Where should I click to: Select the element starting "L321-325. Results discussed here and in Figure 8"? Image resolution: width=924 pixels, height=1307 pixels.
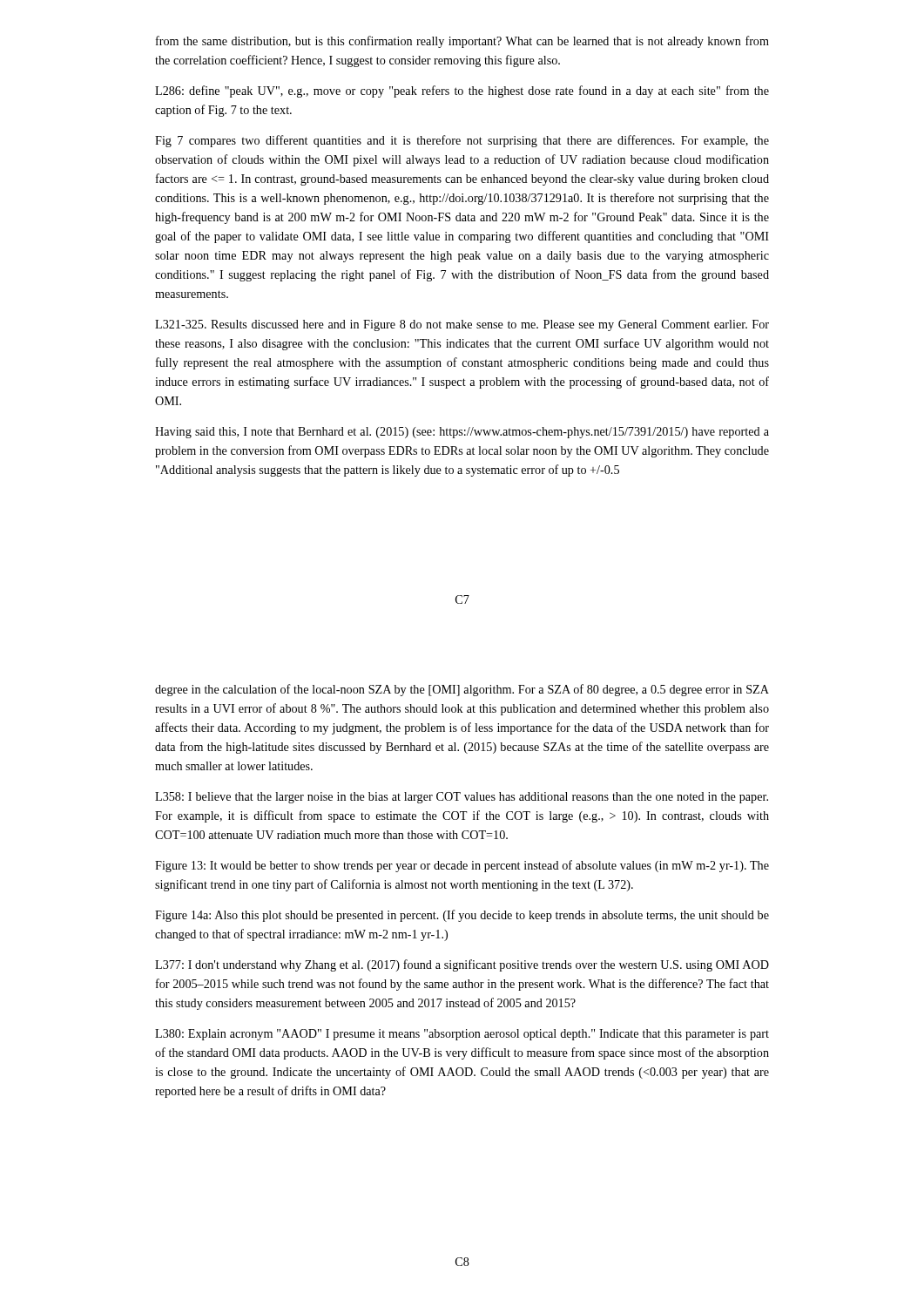[x=462, y=362]
